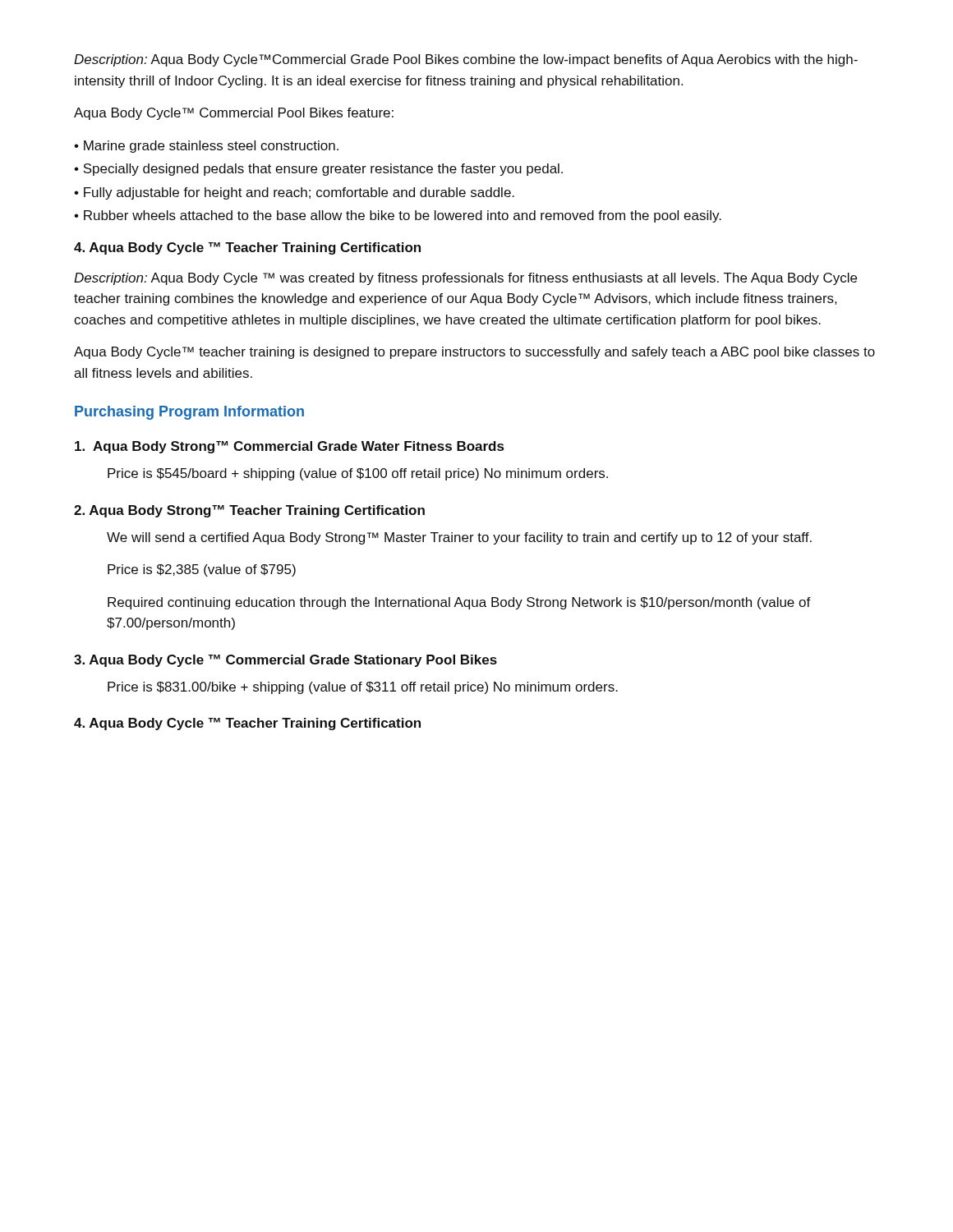Find the block starting "• Rubber wheels attached to the base allow"
This screenshot has width=953, height=1232.
[x=398, y=216]
